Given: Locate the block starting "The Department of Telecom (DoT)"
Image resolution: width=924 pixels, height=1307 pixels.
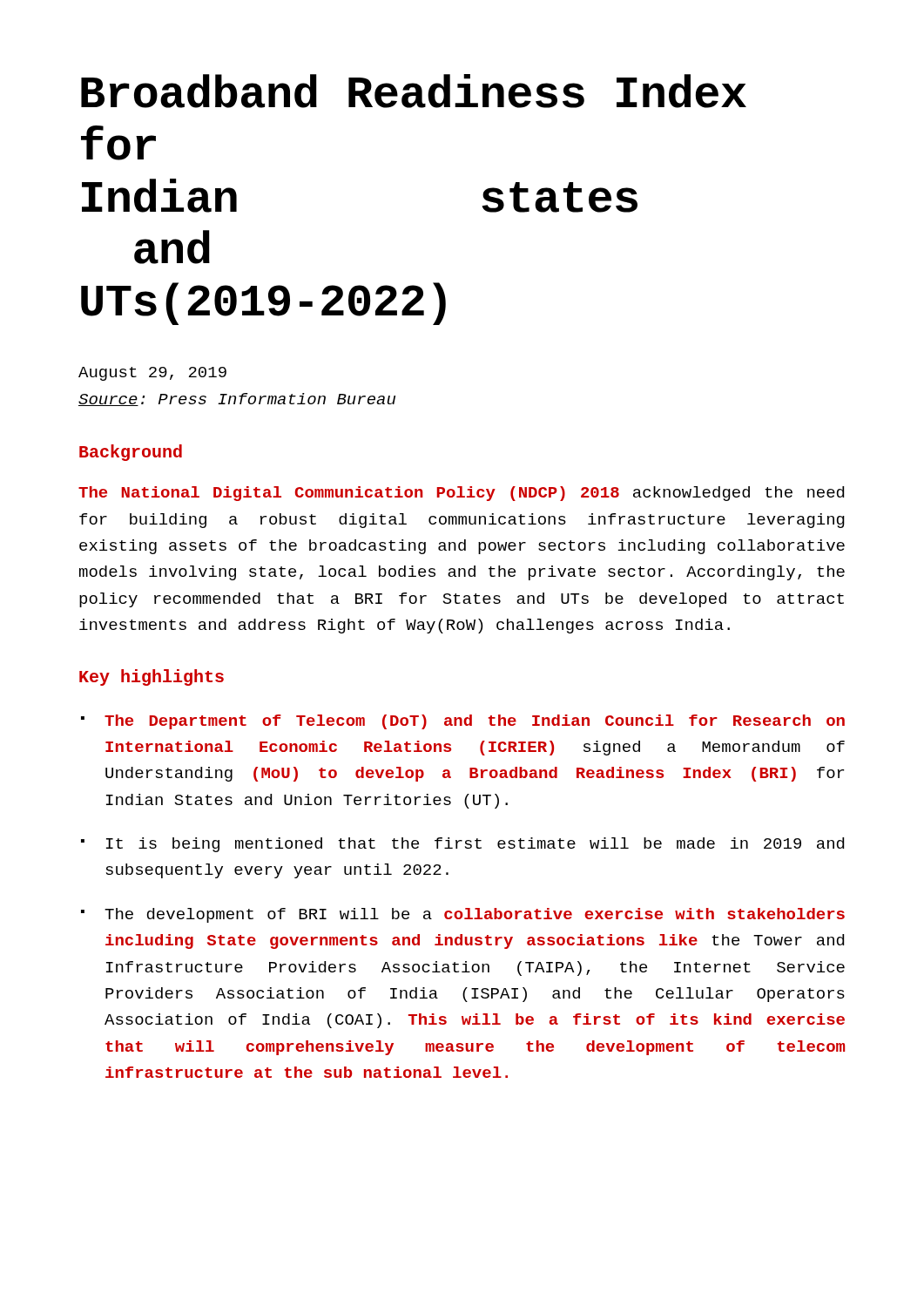Looking at the screenshot, I should pos(475,761).
